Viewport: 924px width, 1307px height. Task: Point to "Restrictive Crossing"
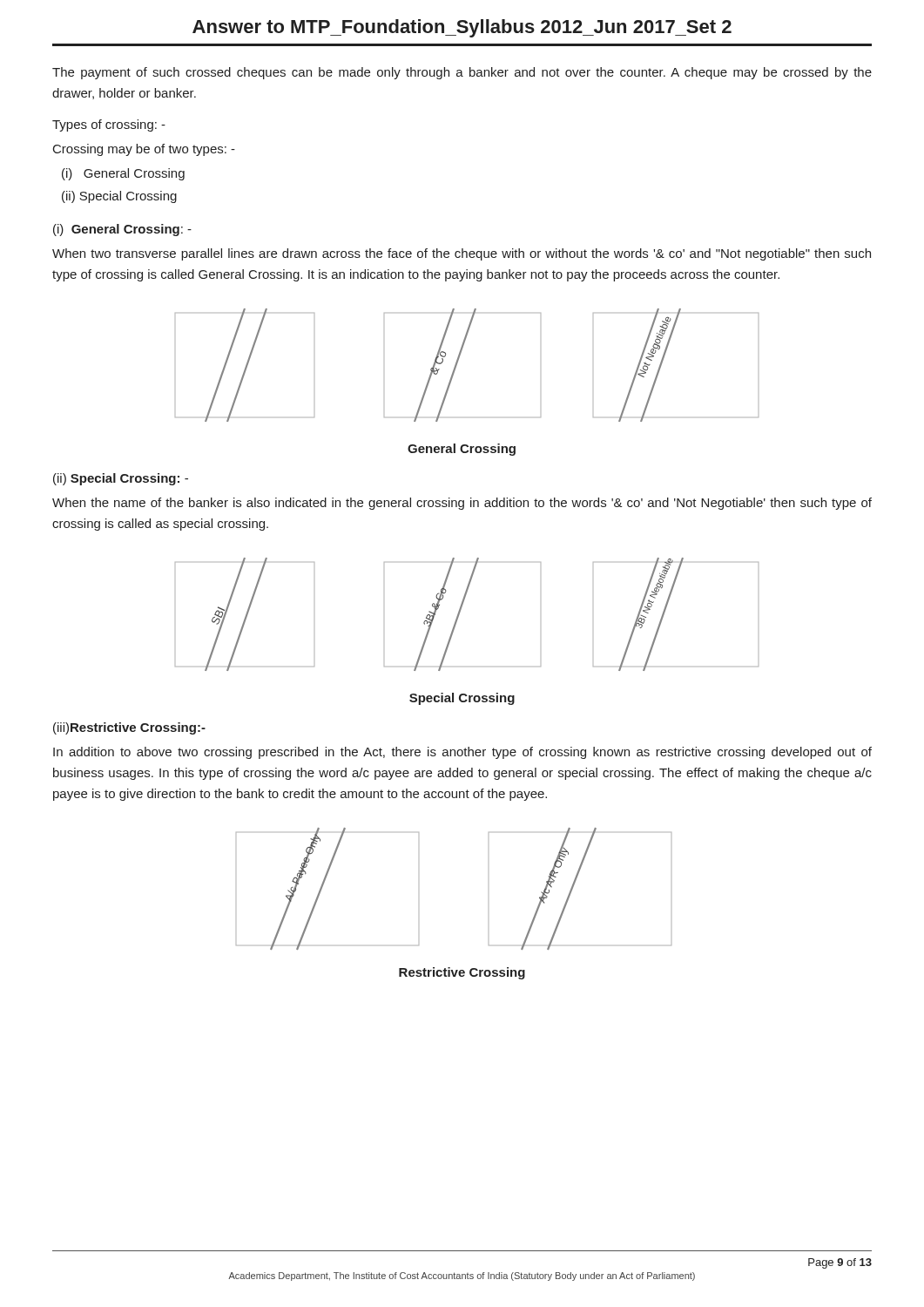(x=462, y=972)
